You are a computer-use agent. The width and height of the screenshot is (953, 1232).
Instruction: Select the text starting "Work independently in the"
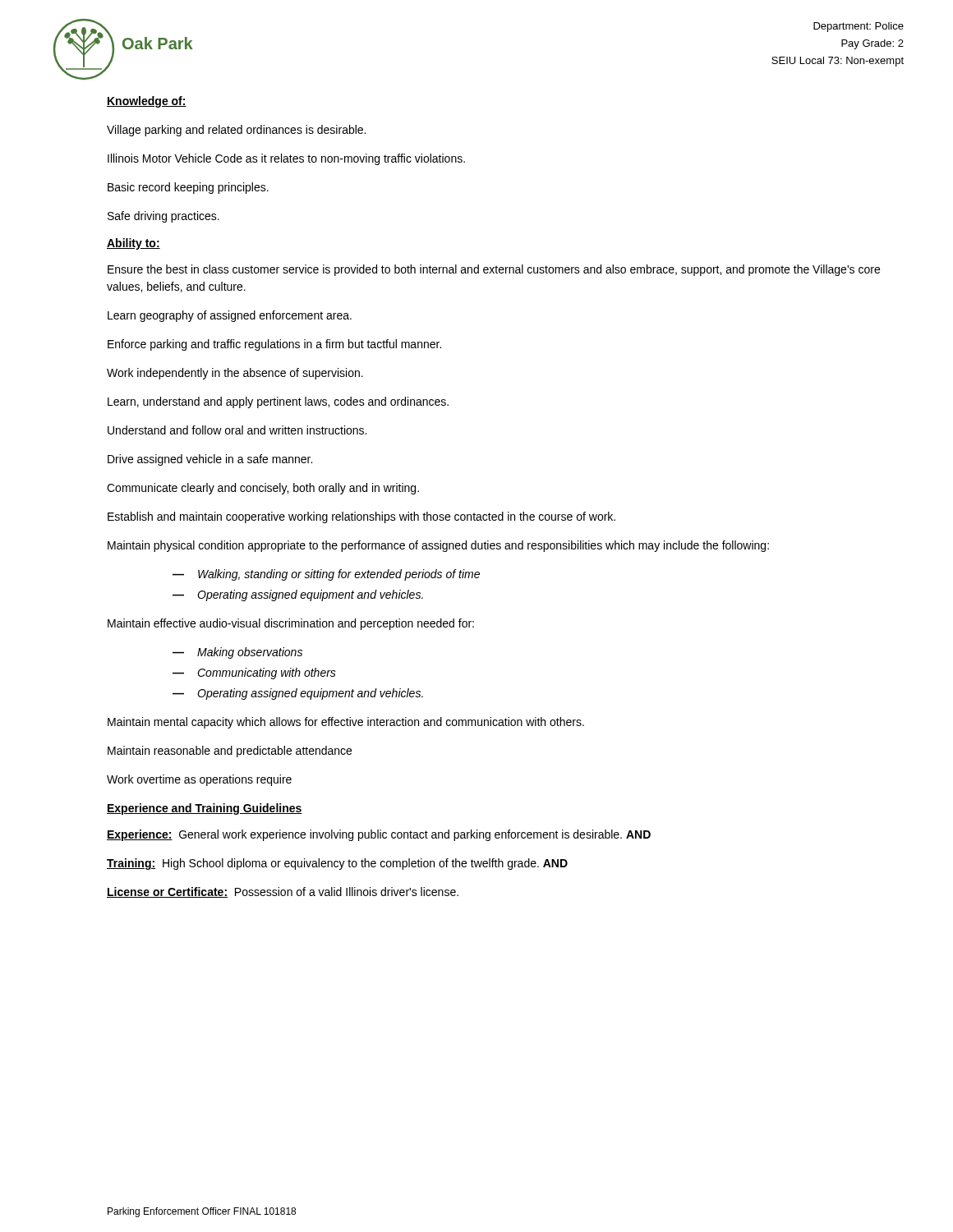[x=235, y=373]
